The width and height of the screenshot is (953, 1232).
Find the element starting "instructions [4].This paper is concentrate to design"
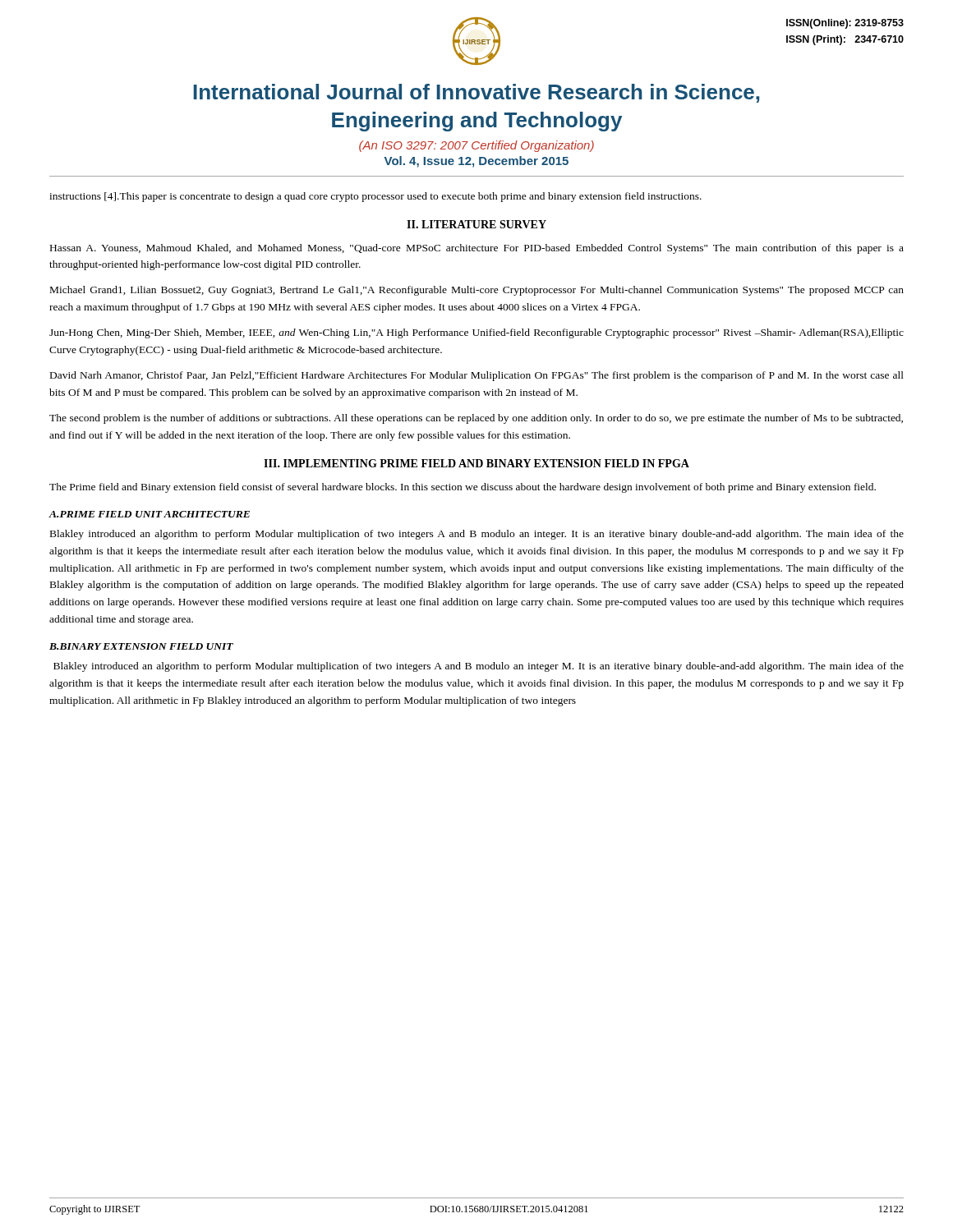coord(376,196)
